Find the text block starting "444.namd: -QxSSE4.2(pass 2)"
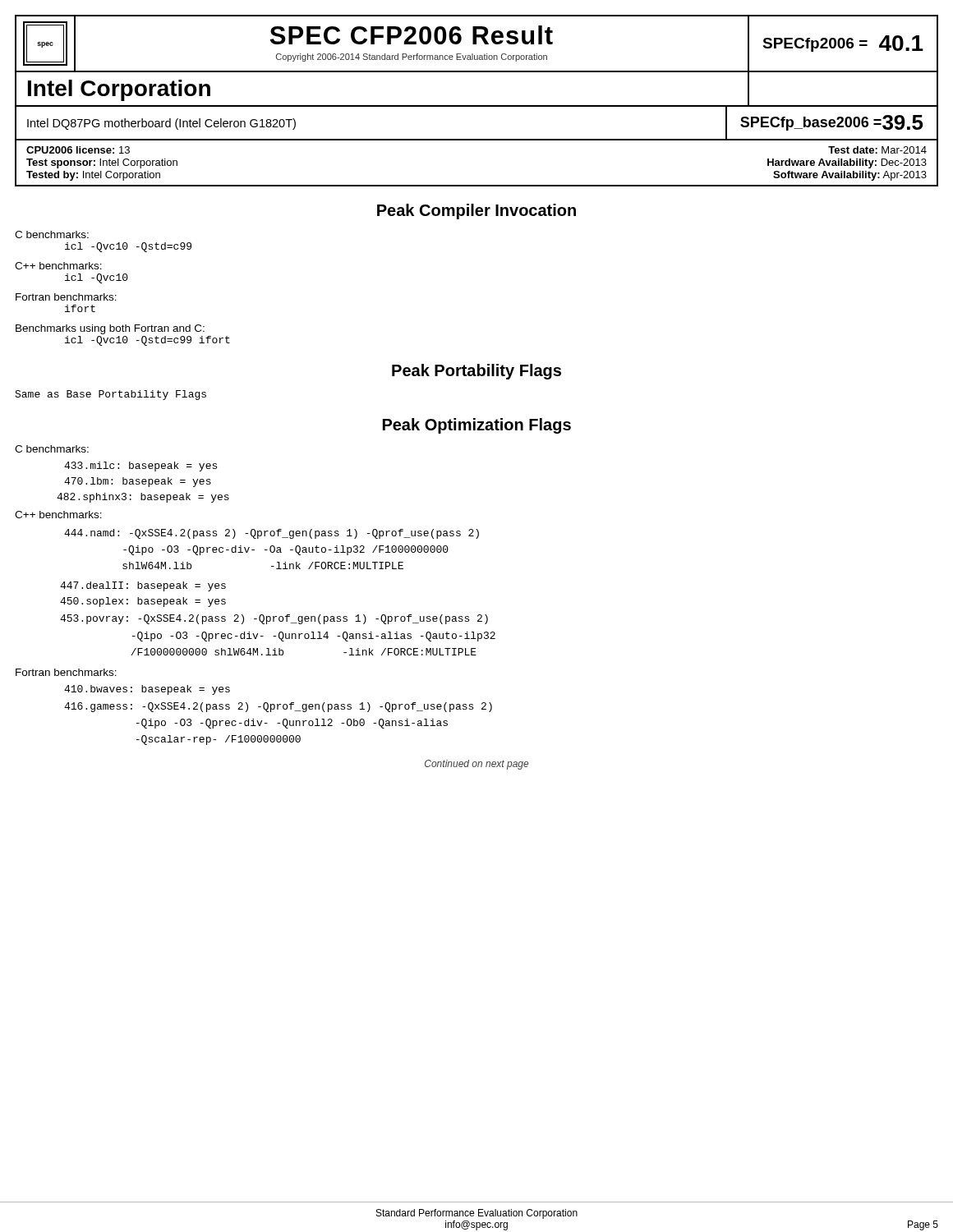Screen dimensions: 1232x953 pos(272,534)
